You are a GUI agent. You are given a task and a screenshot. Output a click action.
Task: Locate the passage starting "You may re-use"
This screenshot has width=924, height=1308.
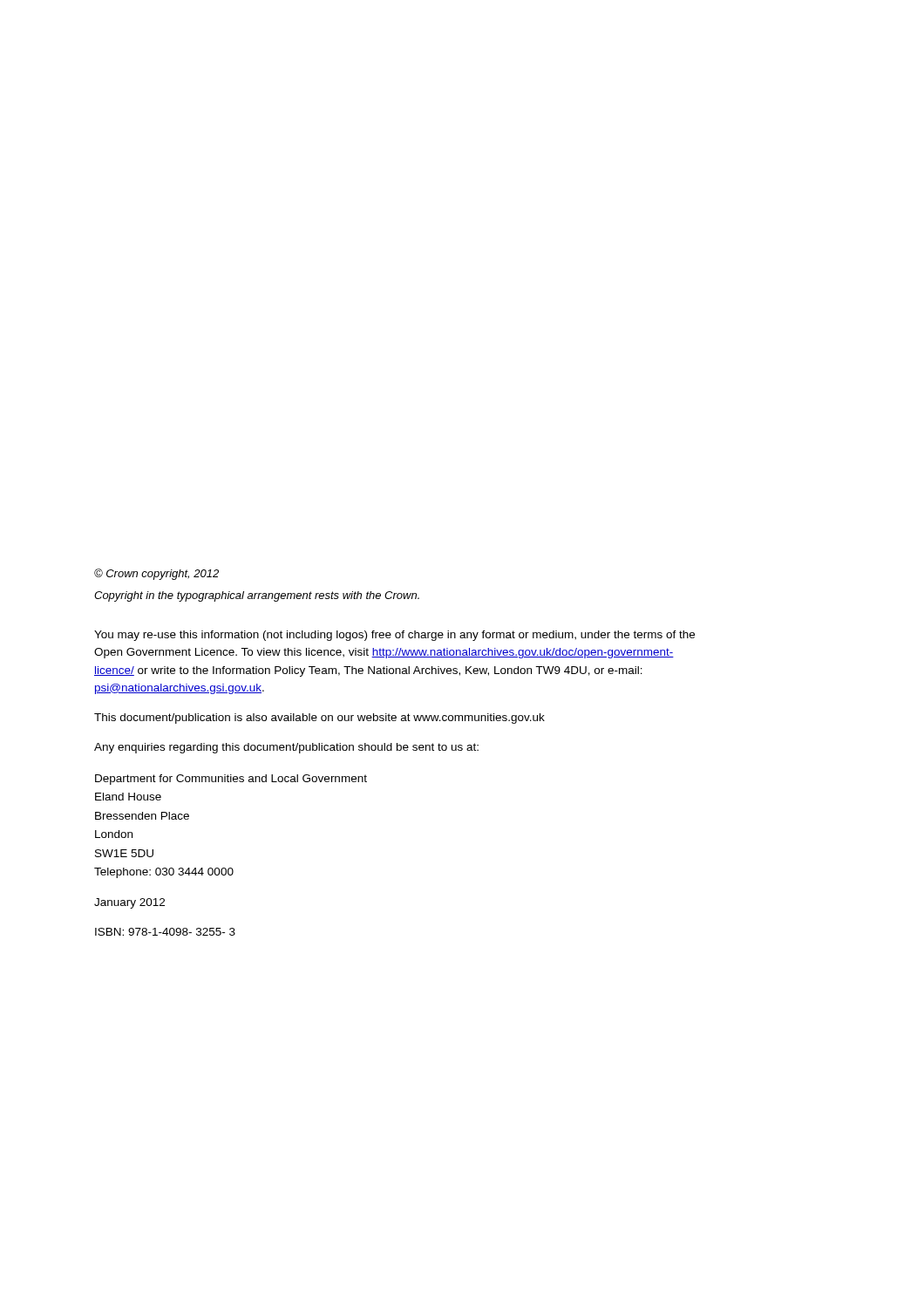pos(395,661)
